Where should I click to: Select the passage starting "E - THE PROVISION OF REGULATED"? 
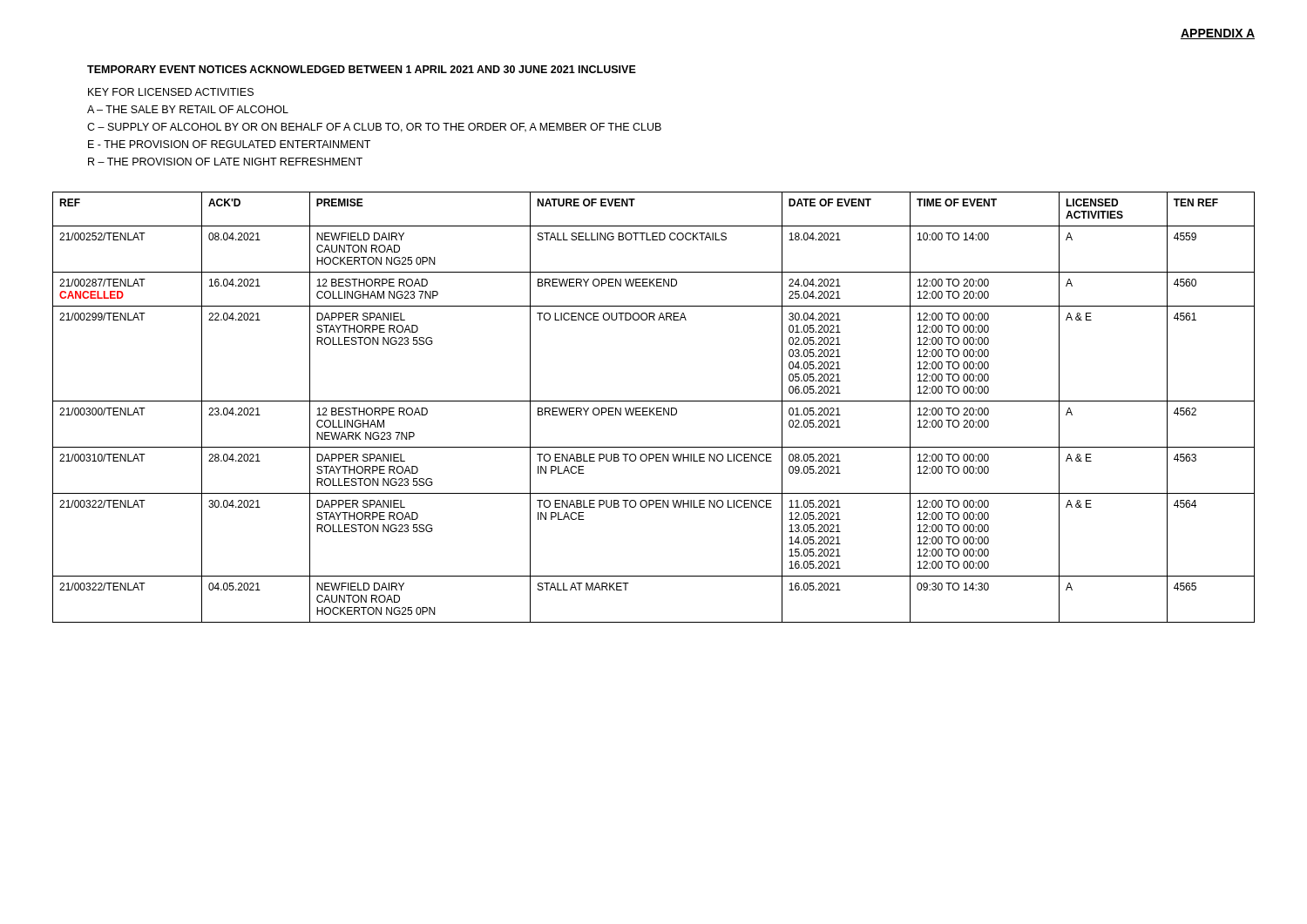pos(374,145)
